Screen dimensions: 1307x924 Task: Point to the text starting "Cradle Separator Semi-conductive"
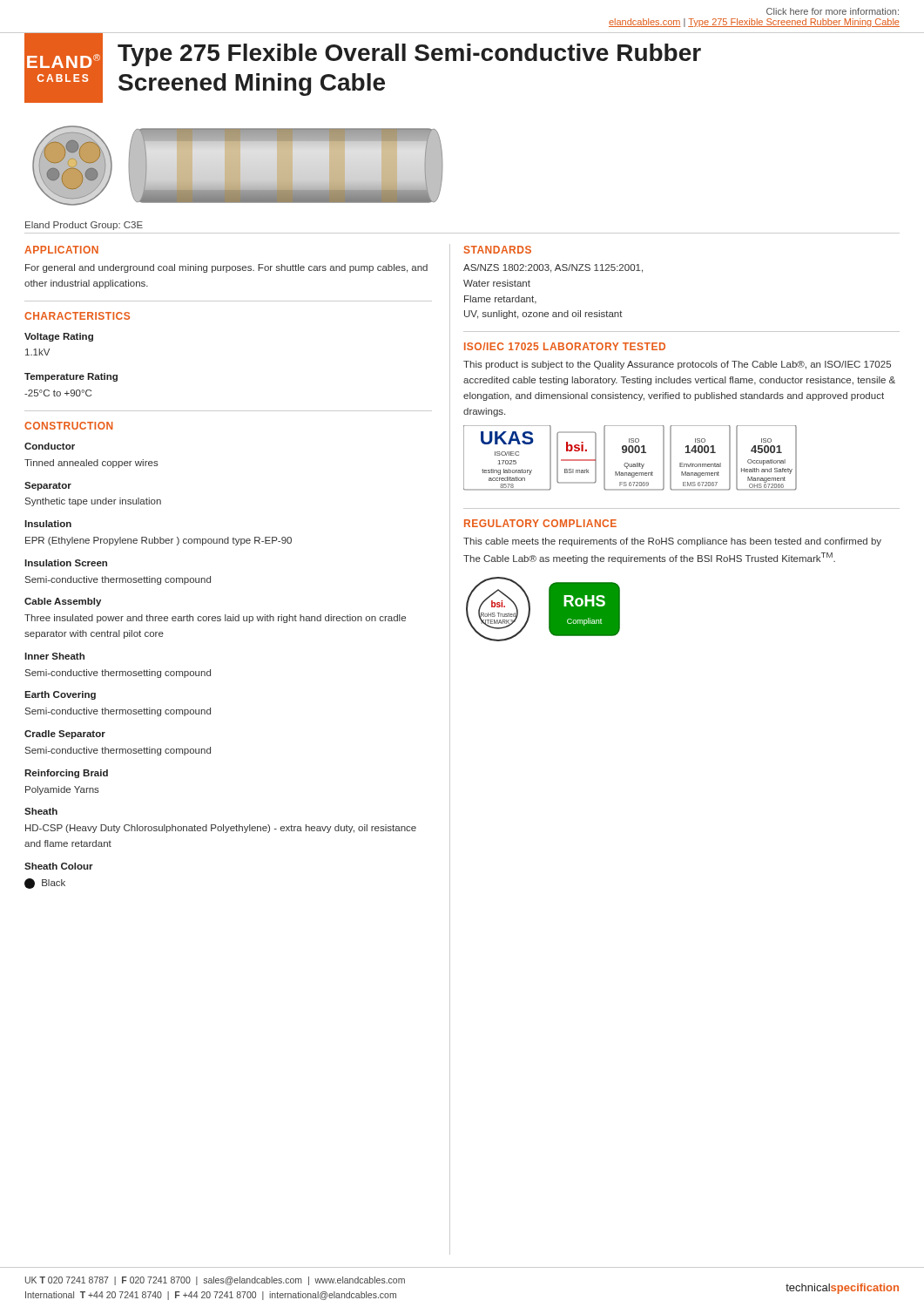(65, 735)
